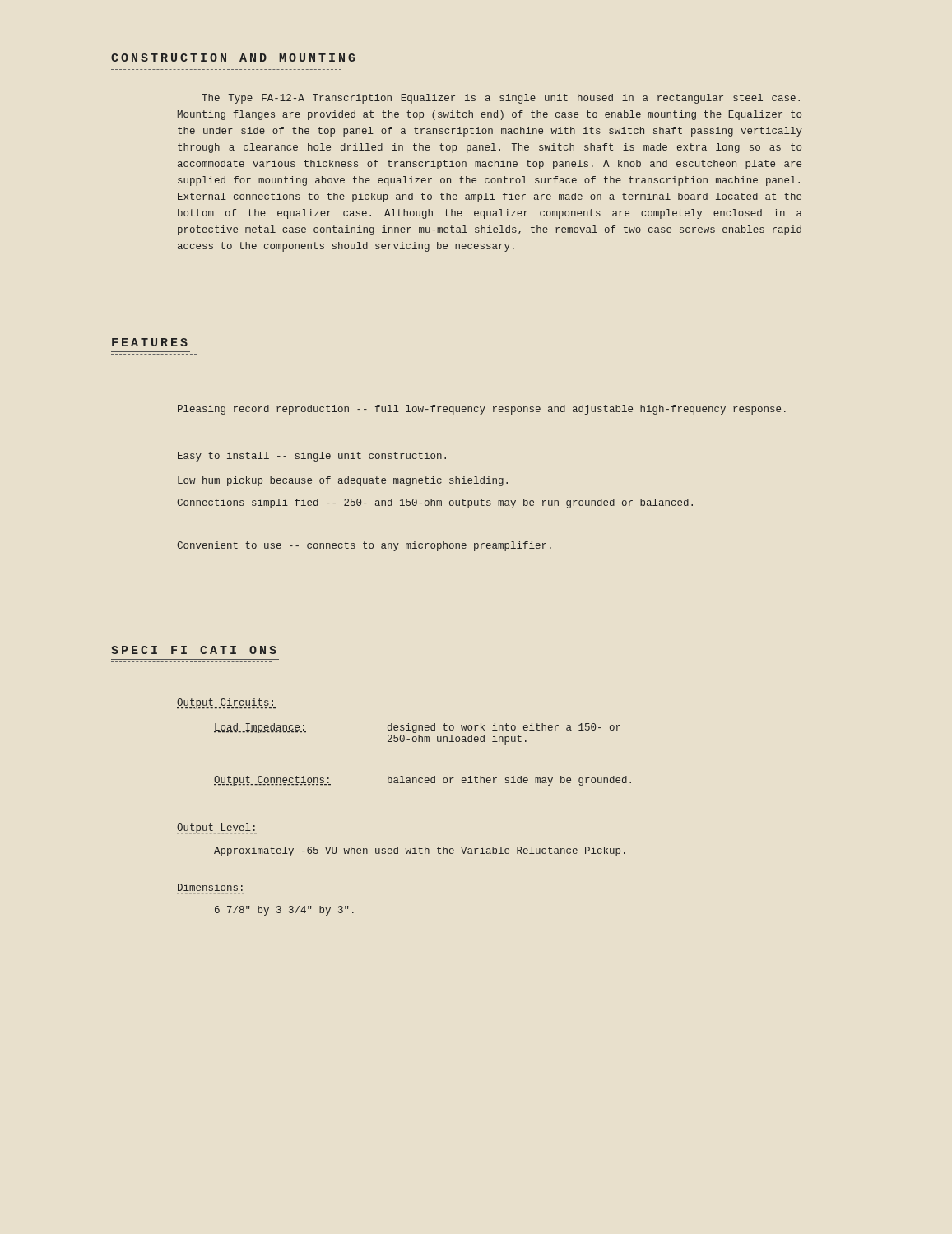Click on the text with the text "Output Level:"
This screenshot has height=1234, width=952.
click(x=217, y=828)
